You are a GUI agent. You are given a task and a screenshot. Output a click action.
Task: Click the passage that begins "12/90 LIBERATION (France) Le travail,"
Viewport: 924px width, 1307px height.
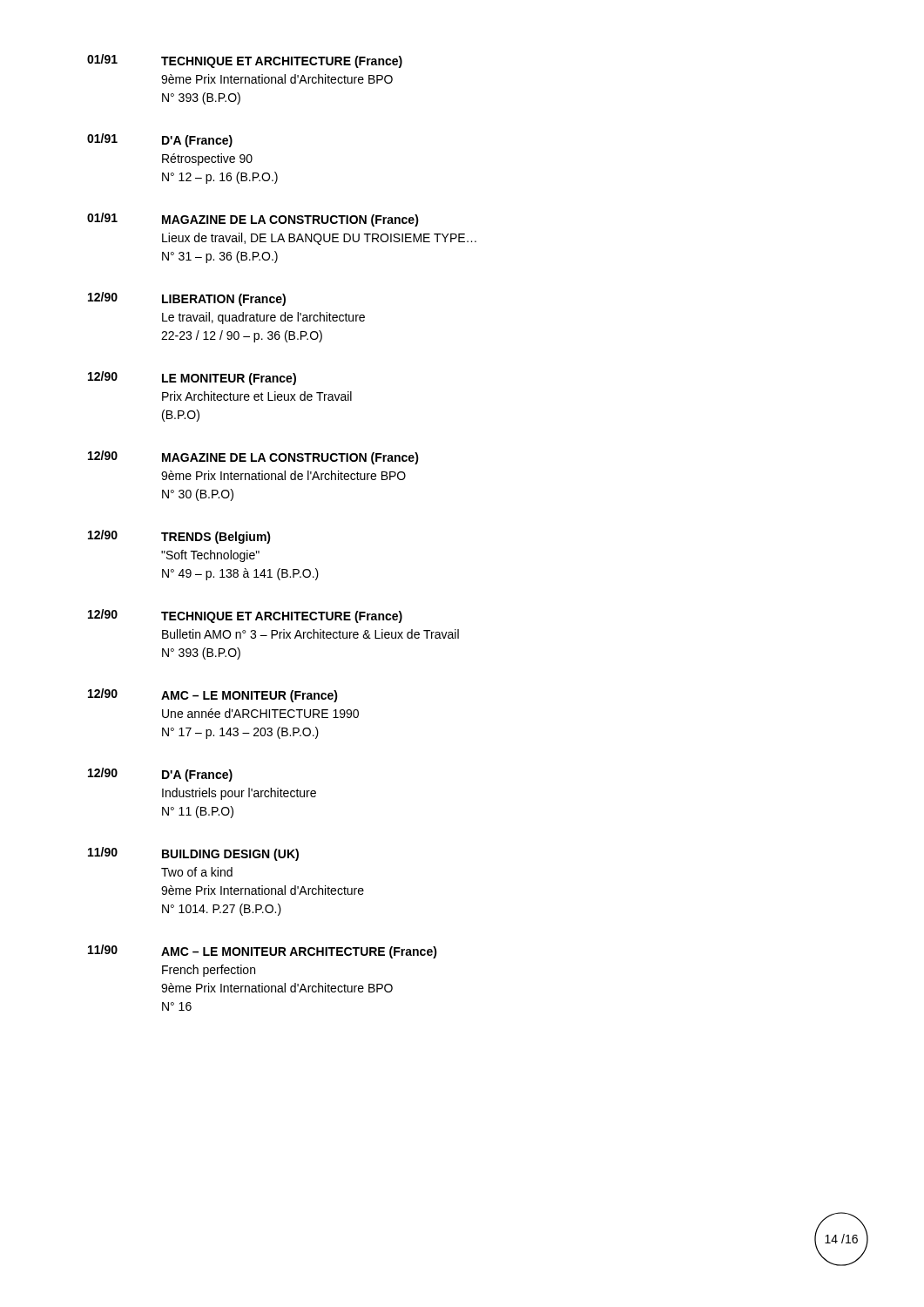coord(187,299)
